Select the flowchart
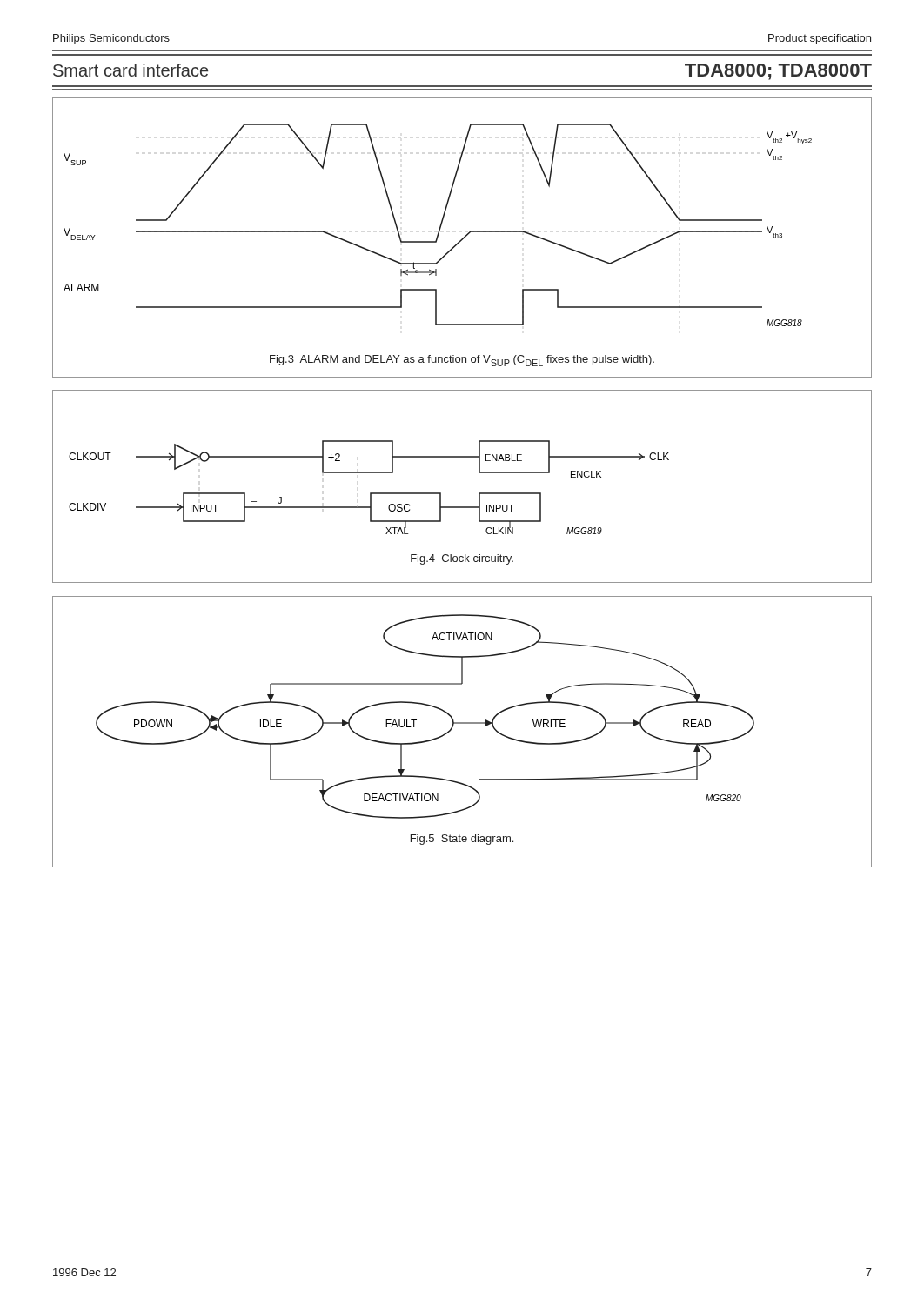Screen dimensions: 1305x924 point(462,732)
